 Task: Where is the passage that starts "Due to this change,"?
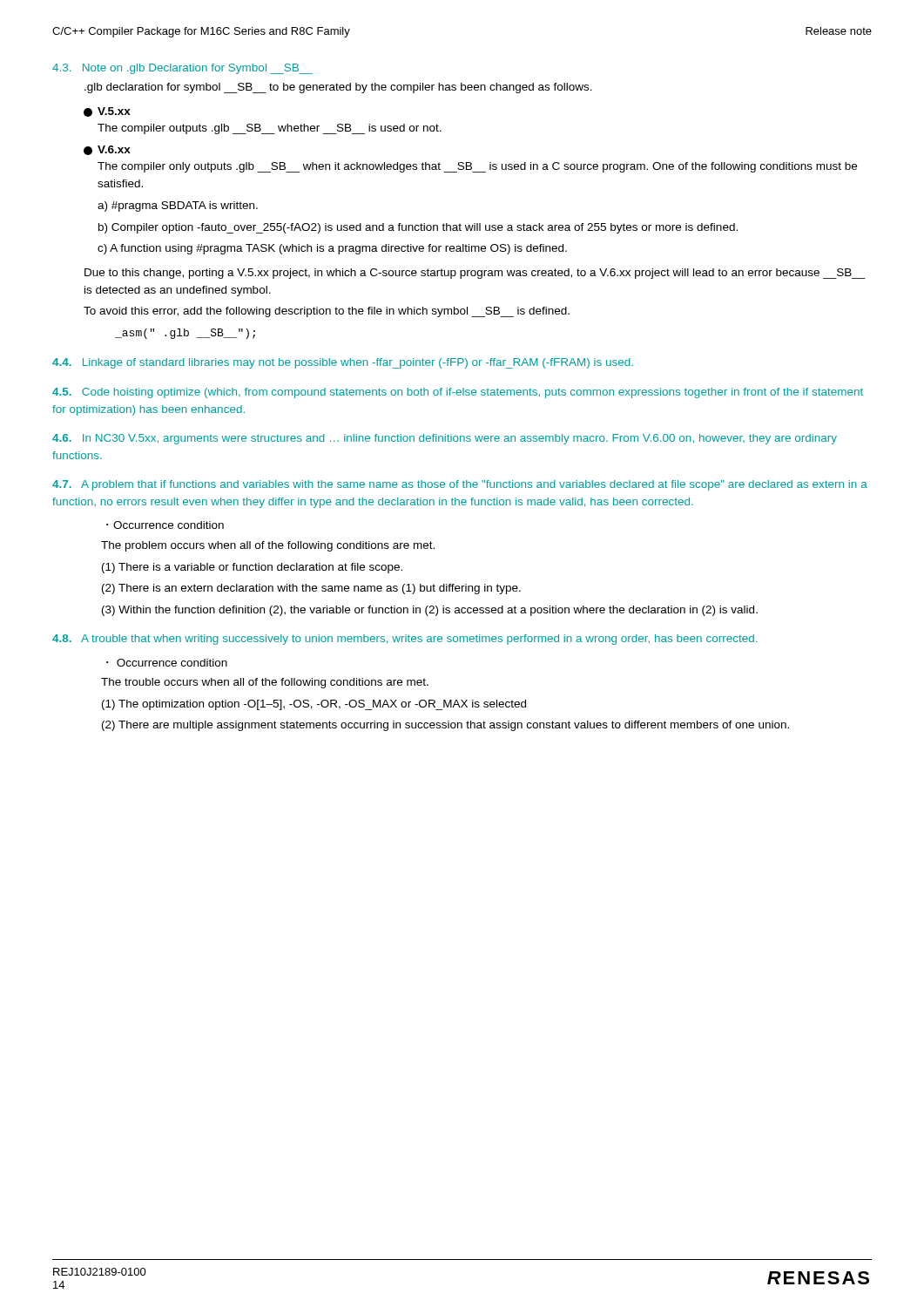(x=478, y=303)
